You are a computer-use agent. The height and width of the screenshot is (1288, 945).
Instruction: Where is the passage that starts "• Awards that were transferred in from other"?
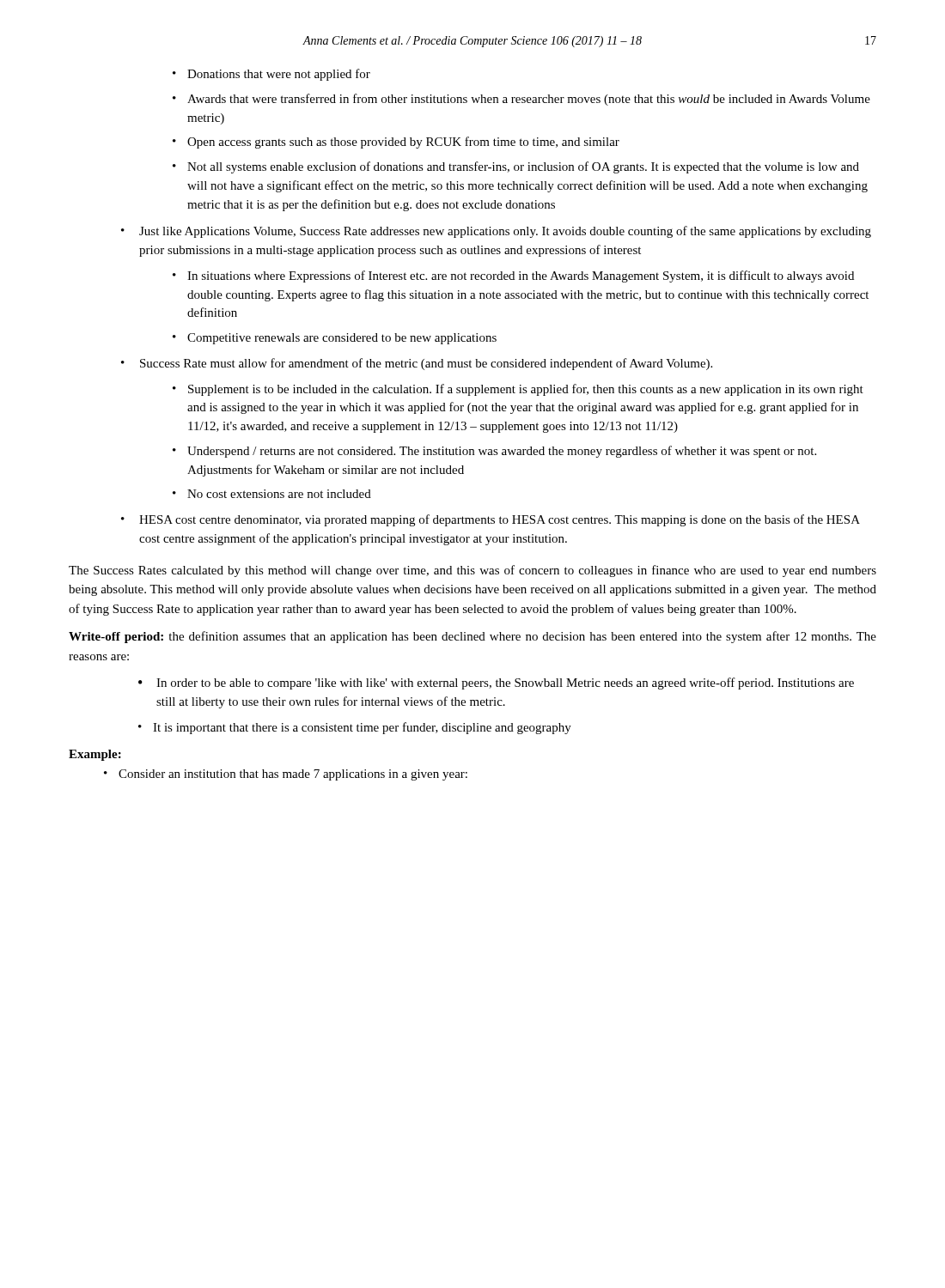(x=524, y=109)
